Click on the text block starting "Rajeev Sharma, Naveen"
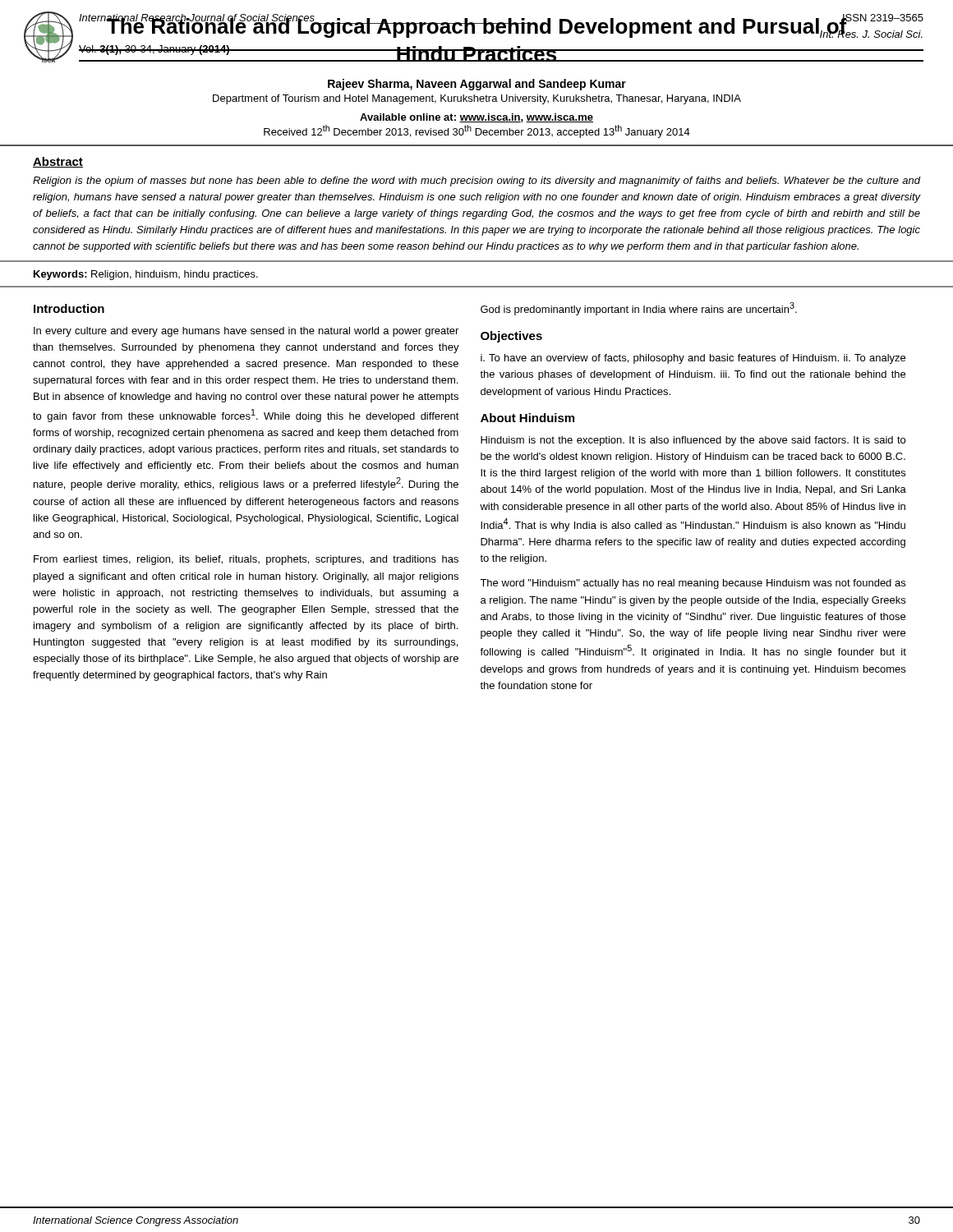This screenshot has width=953, height=1232. [x=476, y=90]
